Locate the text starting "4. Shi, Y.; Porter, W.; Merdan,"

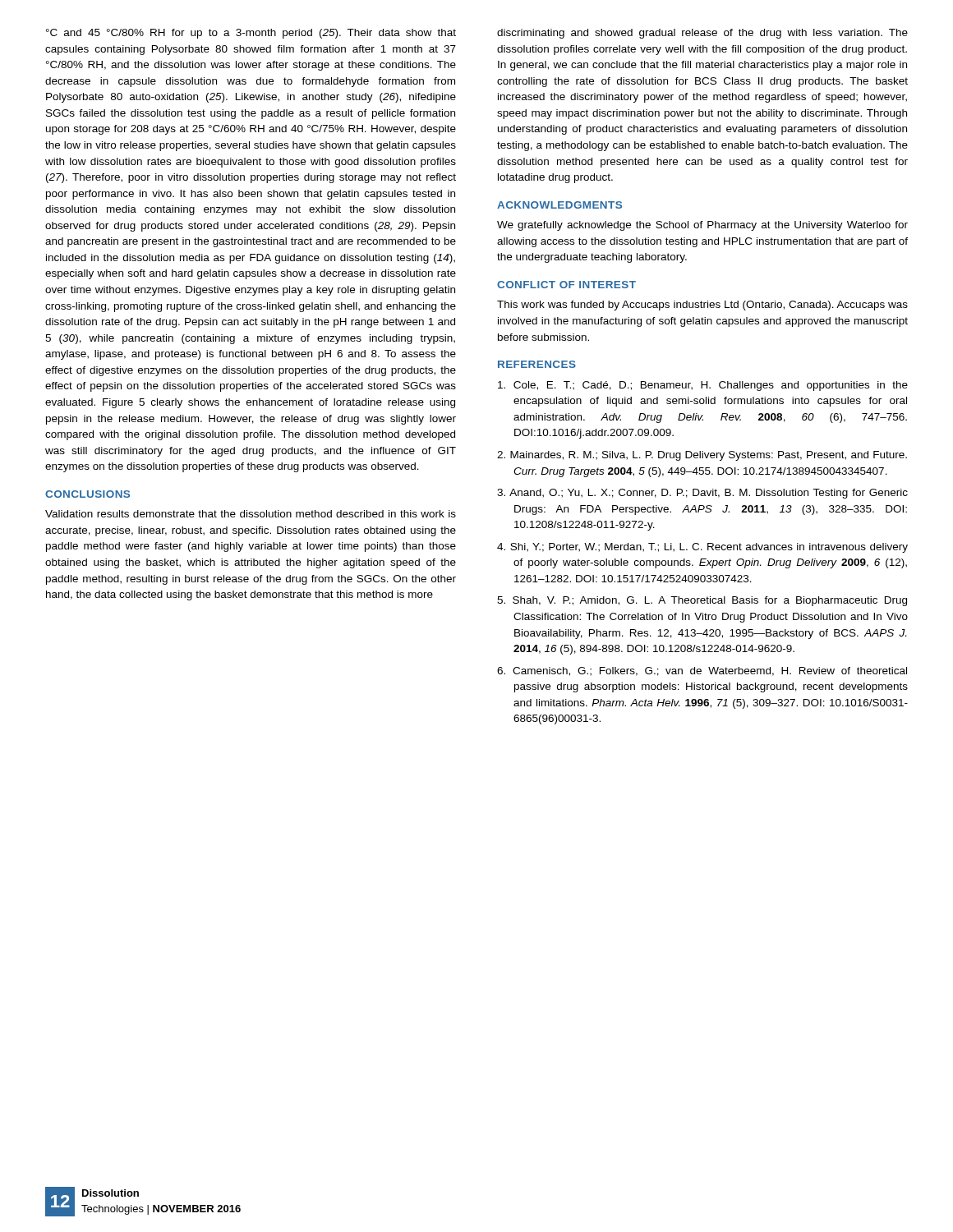point(702,562)
